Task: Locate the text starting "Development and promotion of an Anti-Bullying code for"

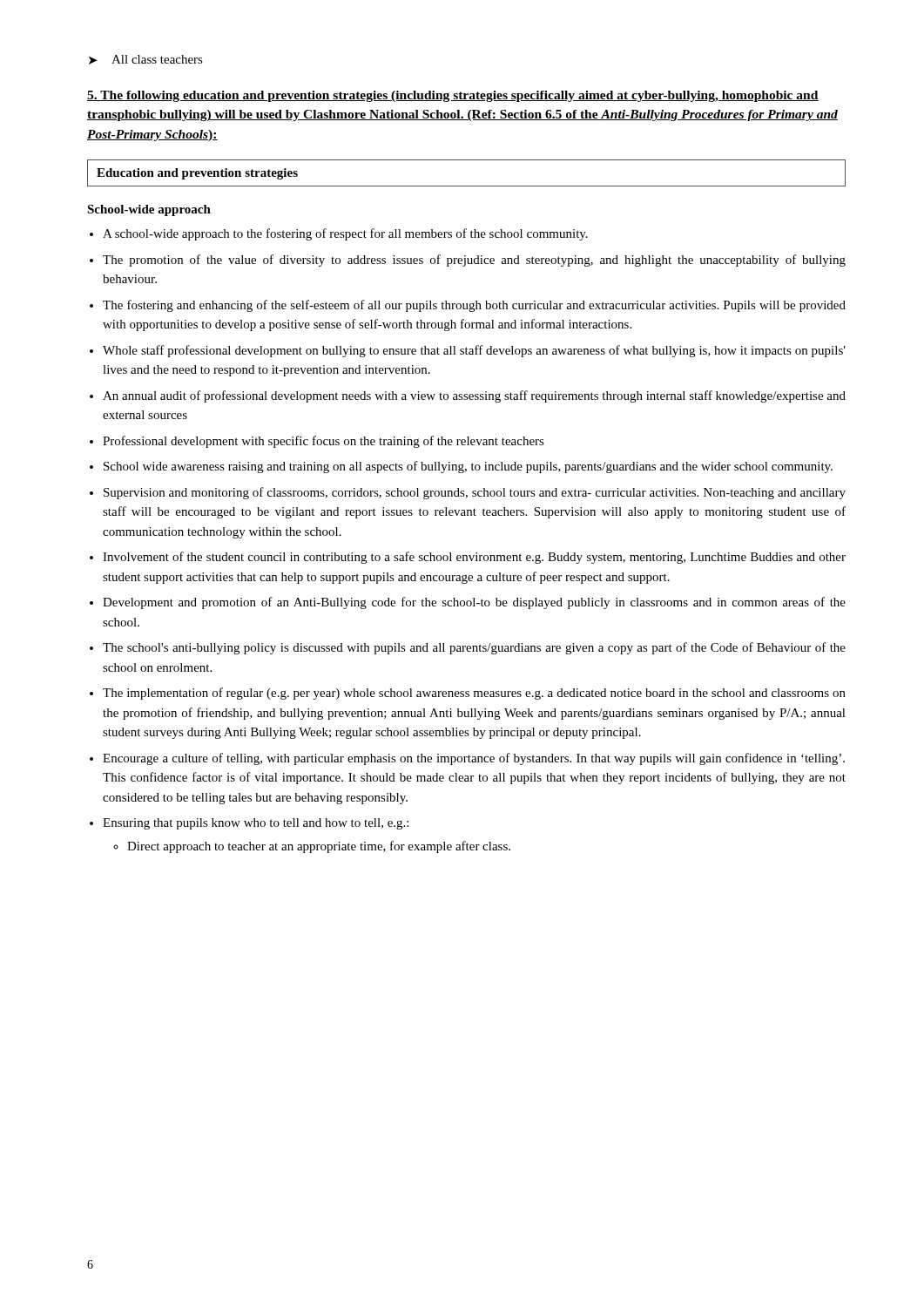Action: [474, 612]
